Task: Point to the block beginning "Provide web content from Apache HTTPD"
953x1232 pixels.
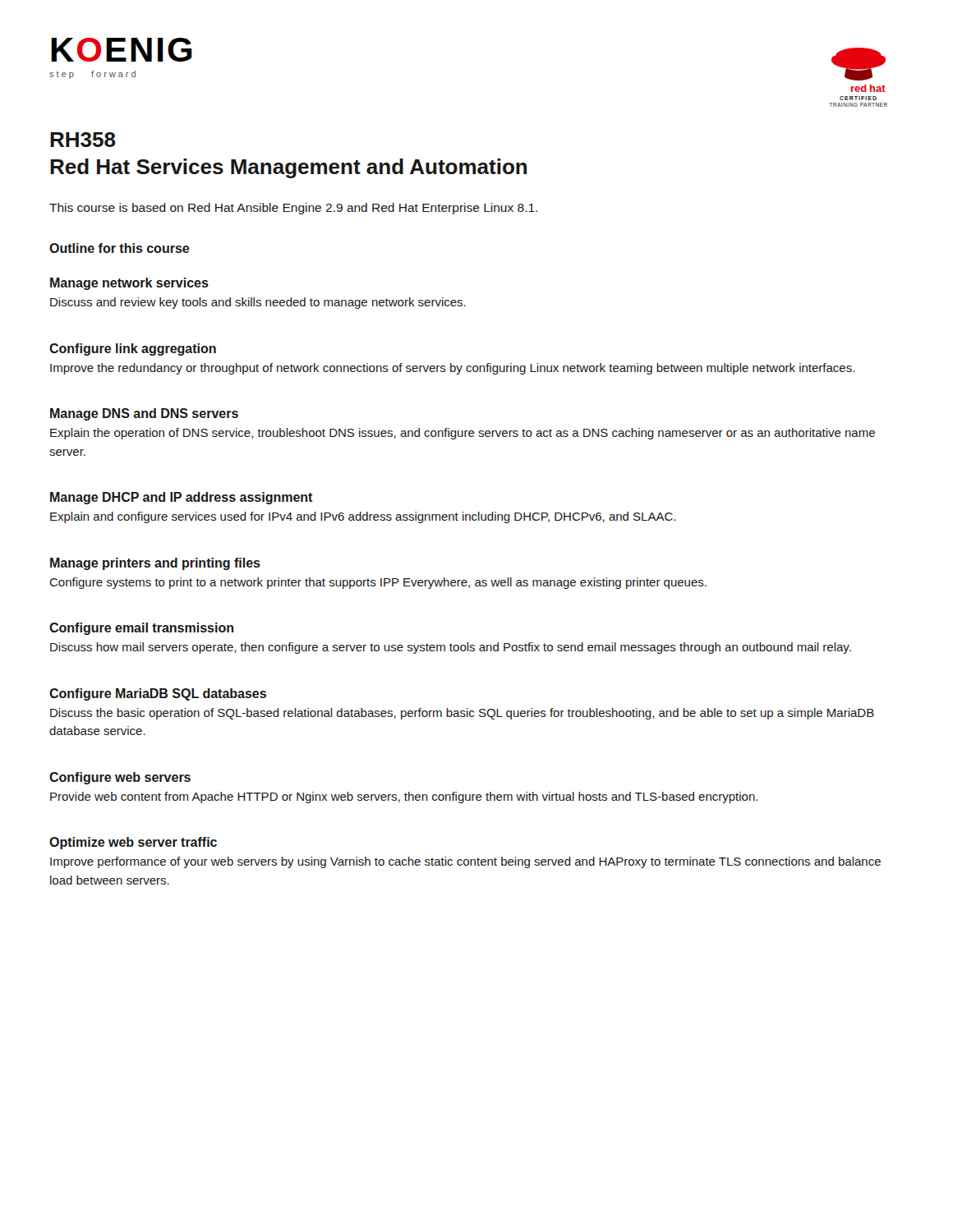Action: coord(476,797)
